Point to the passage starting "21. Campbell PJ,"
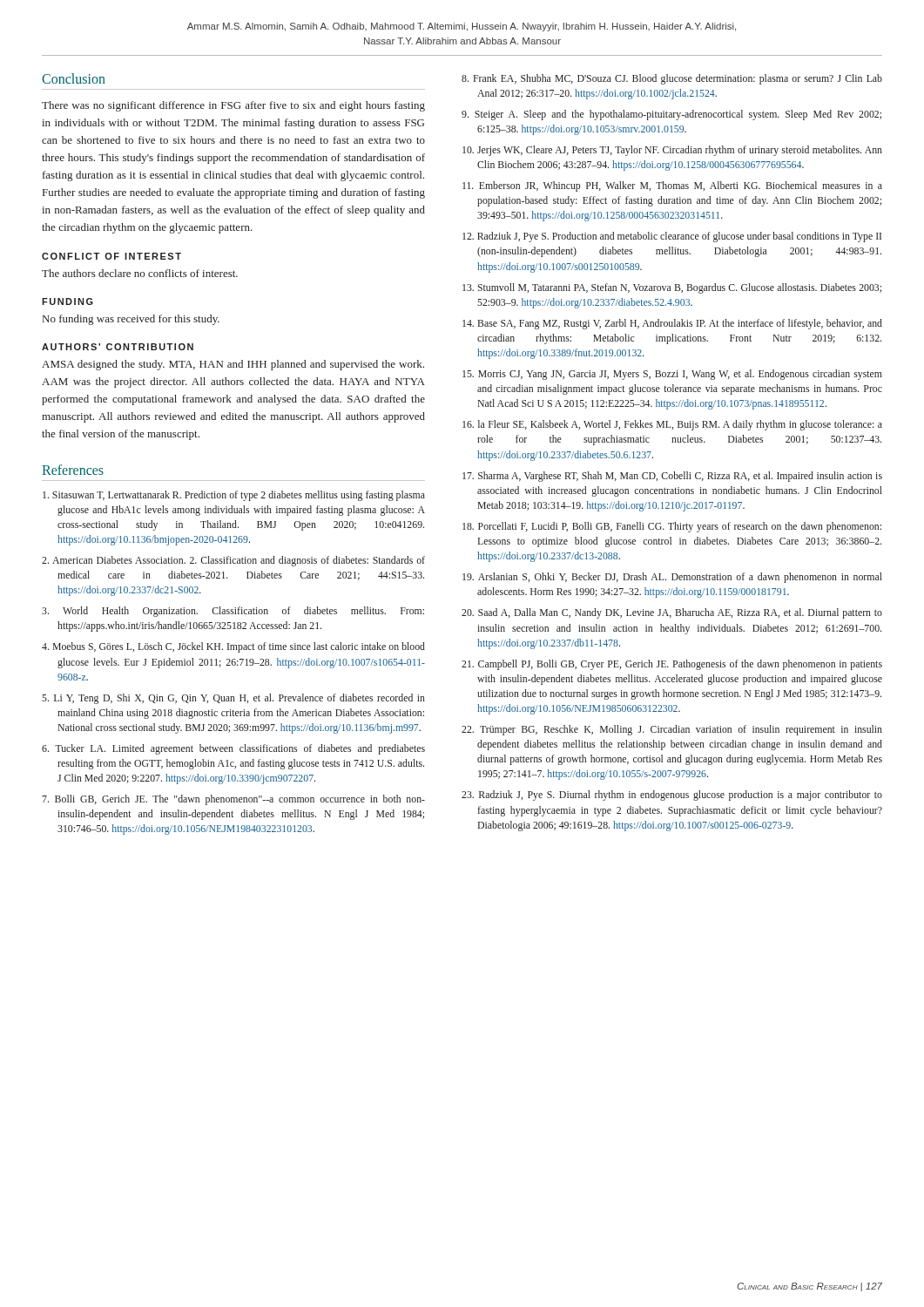This screenshot has width=924, height=1307. point(672,686)
